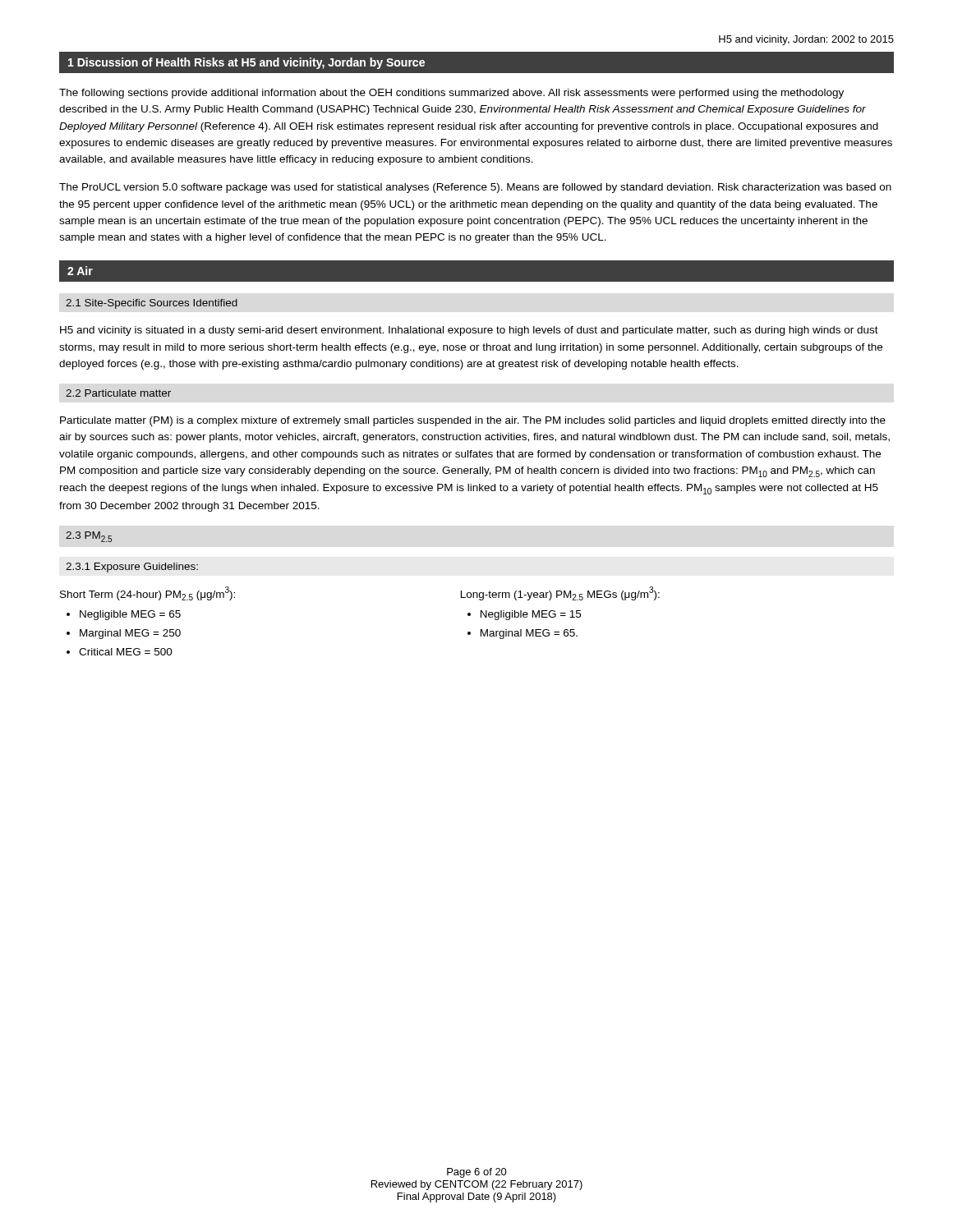Select the section header with the text "1 Discussion of Health Risks at"
Screen dimensions: 1232x953
point(246,62)
